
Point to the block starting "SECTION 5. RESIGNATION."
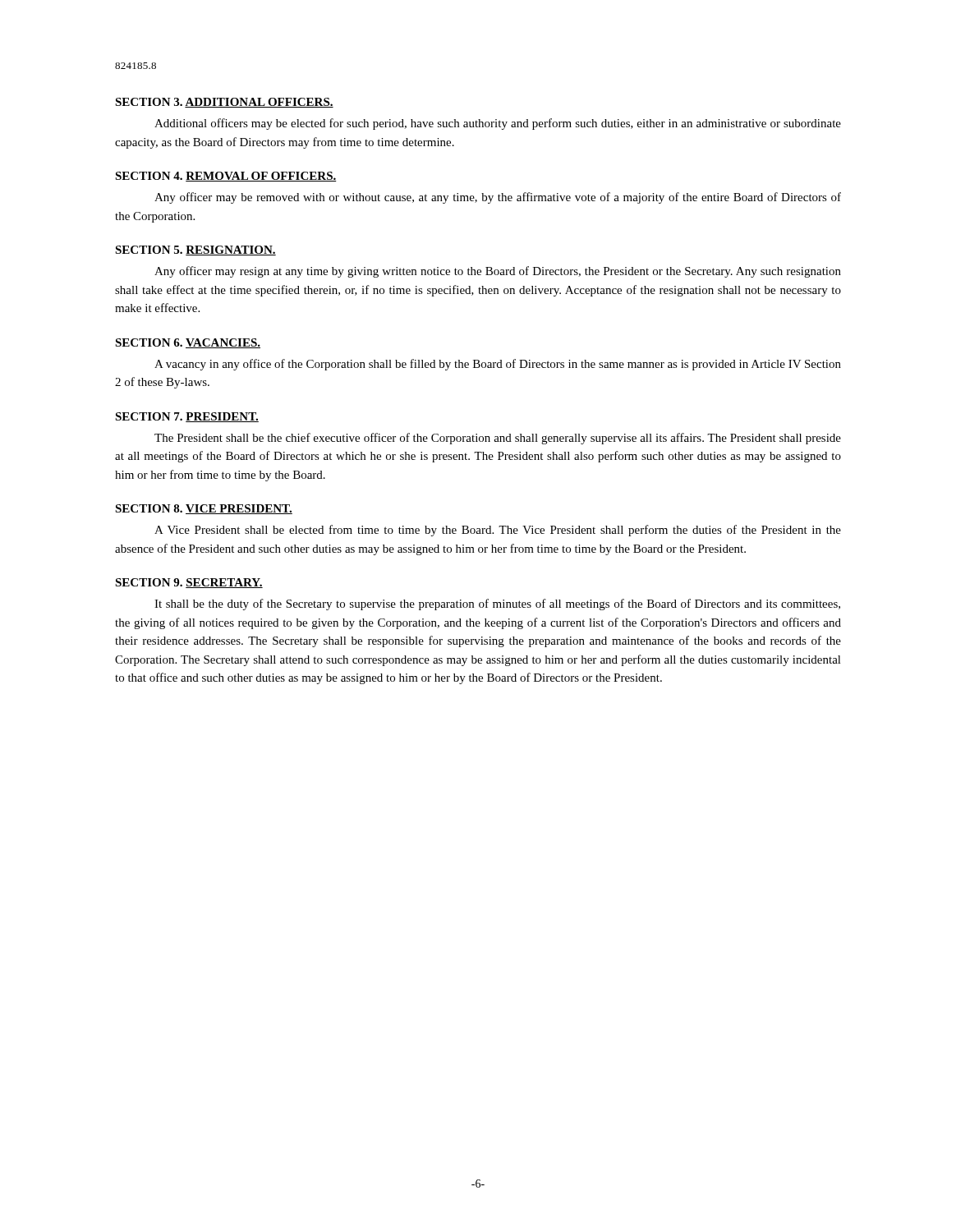coord(195,250)
